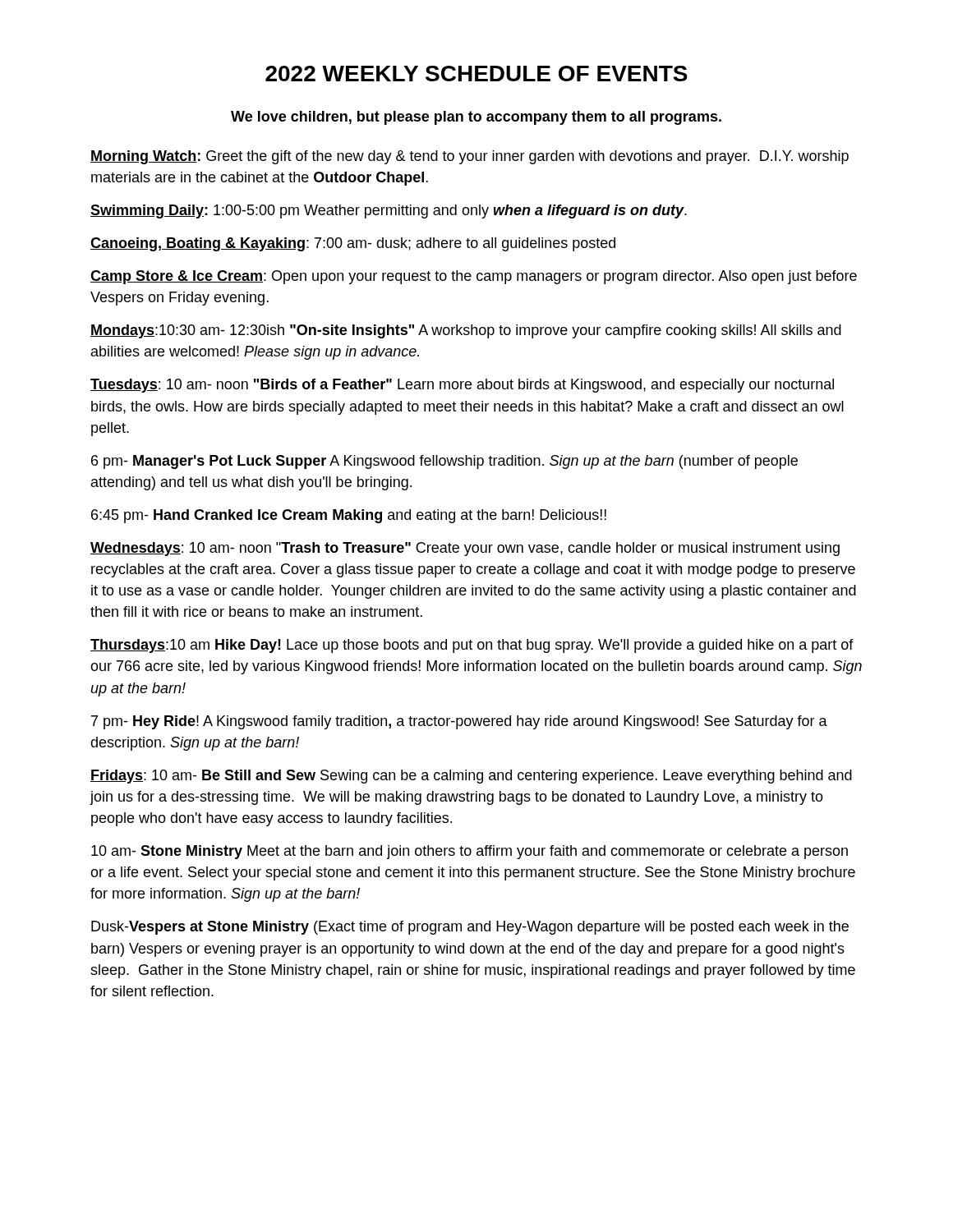Find the text block that says "Camp Store & Ice Cream: Open"
The height and width of the screenshot is (1232, 953).
[474, 287]
